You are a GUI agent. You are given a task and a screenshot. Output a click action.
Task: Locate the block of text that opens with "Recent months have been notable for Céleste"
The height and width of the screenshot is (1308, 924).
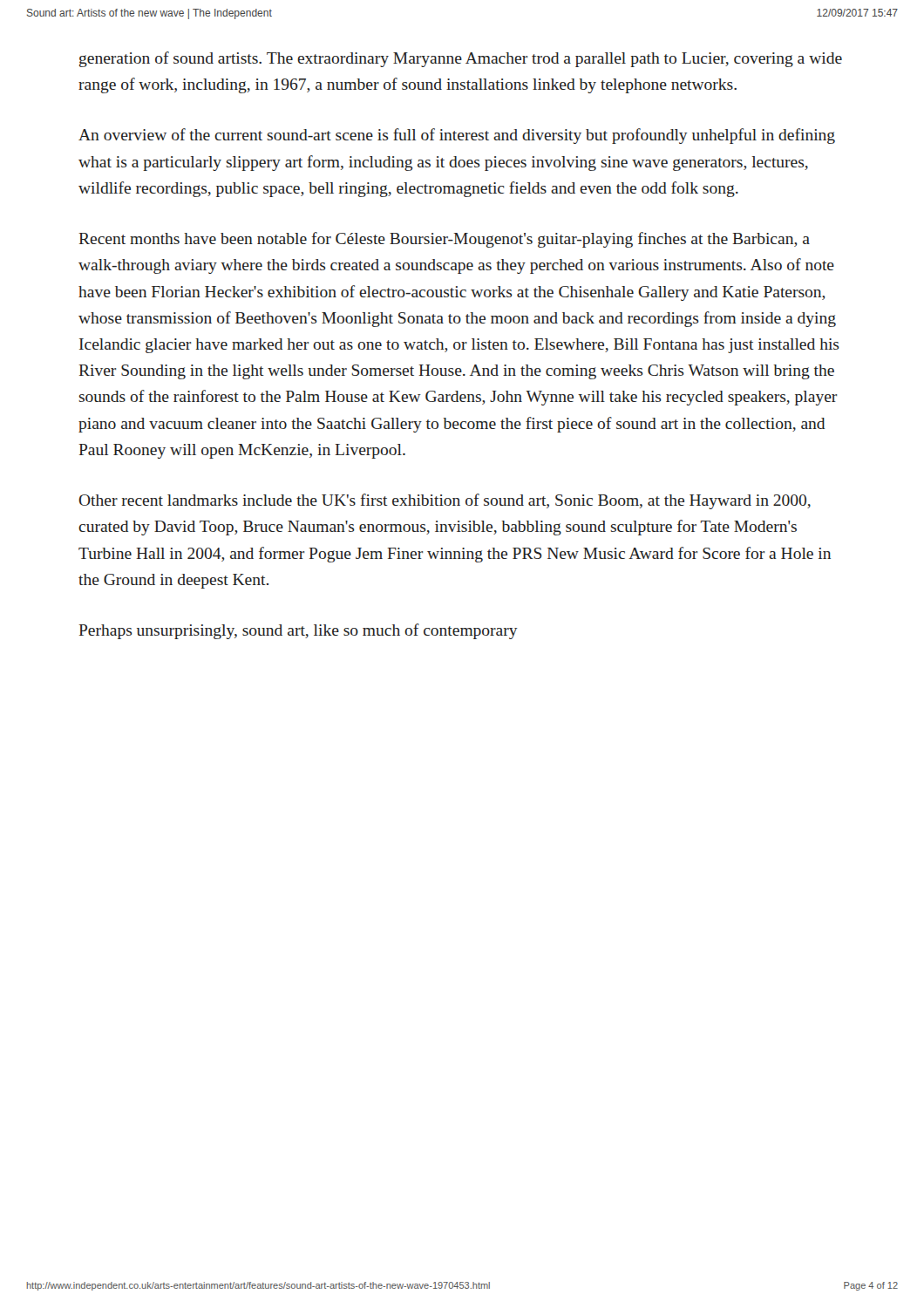pyautogui.click(x=459, y=344)
